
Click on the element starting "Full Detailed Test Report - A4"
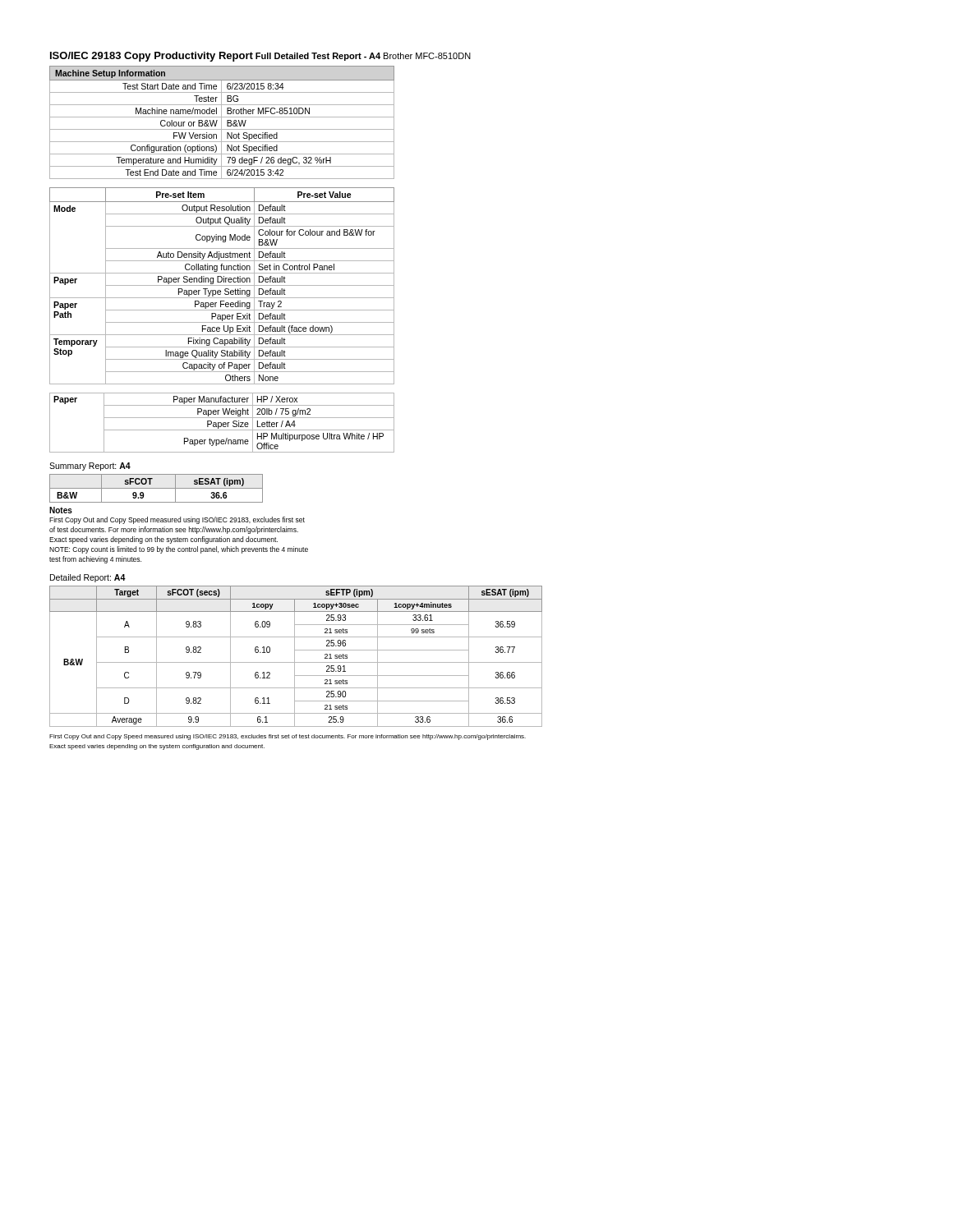(x=318, y=56)
